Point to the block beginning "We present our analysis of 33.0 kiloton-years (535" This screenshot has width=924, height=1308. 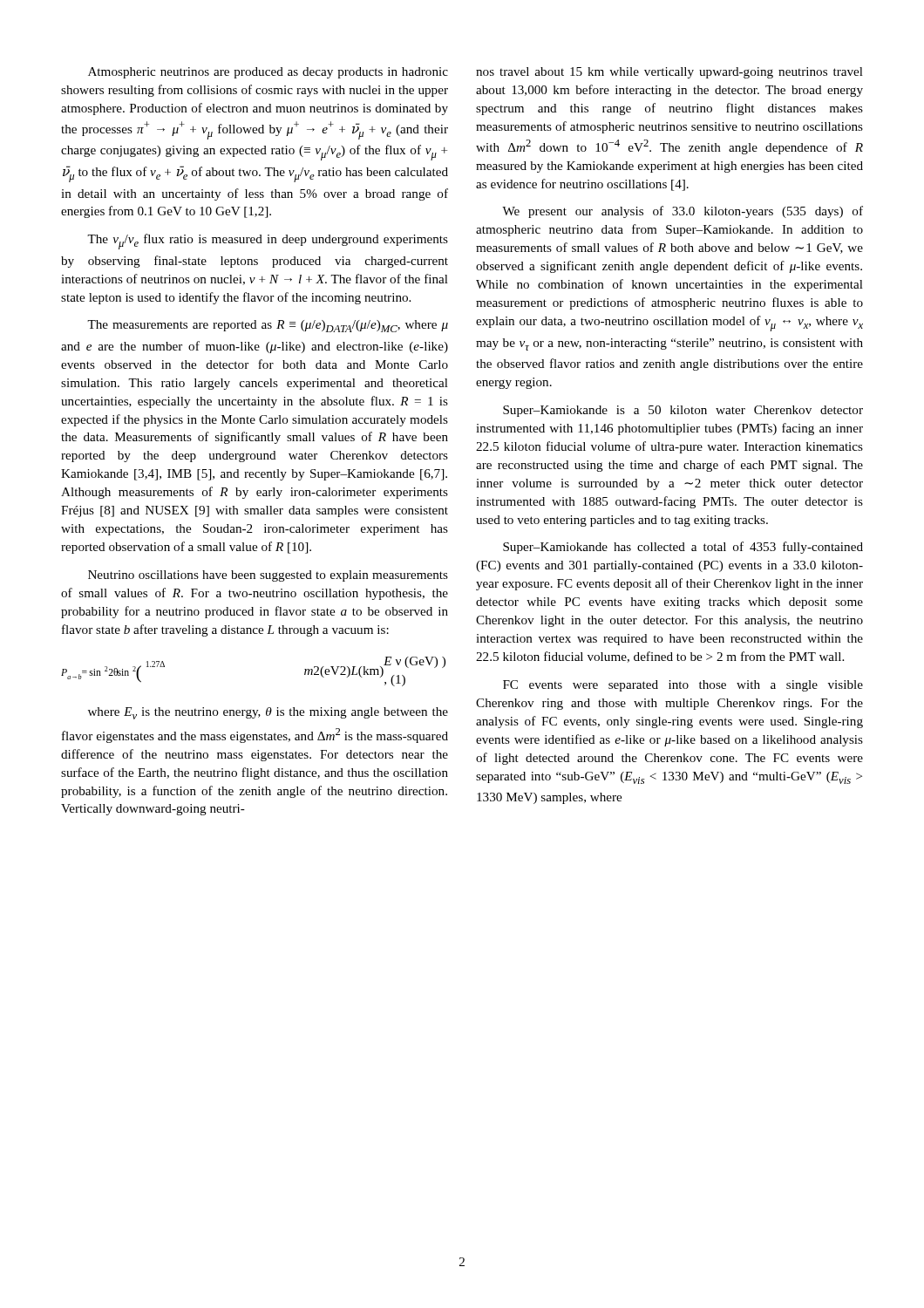(x=669, y=297)
